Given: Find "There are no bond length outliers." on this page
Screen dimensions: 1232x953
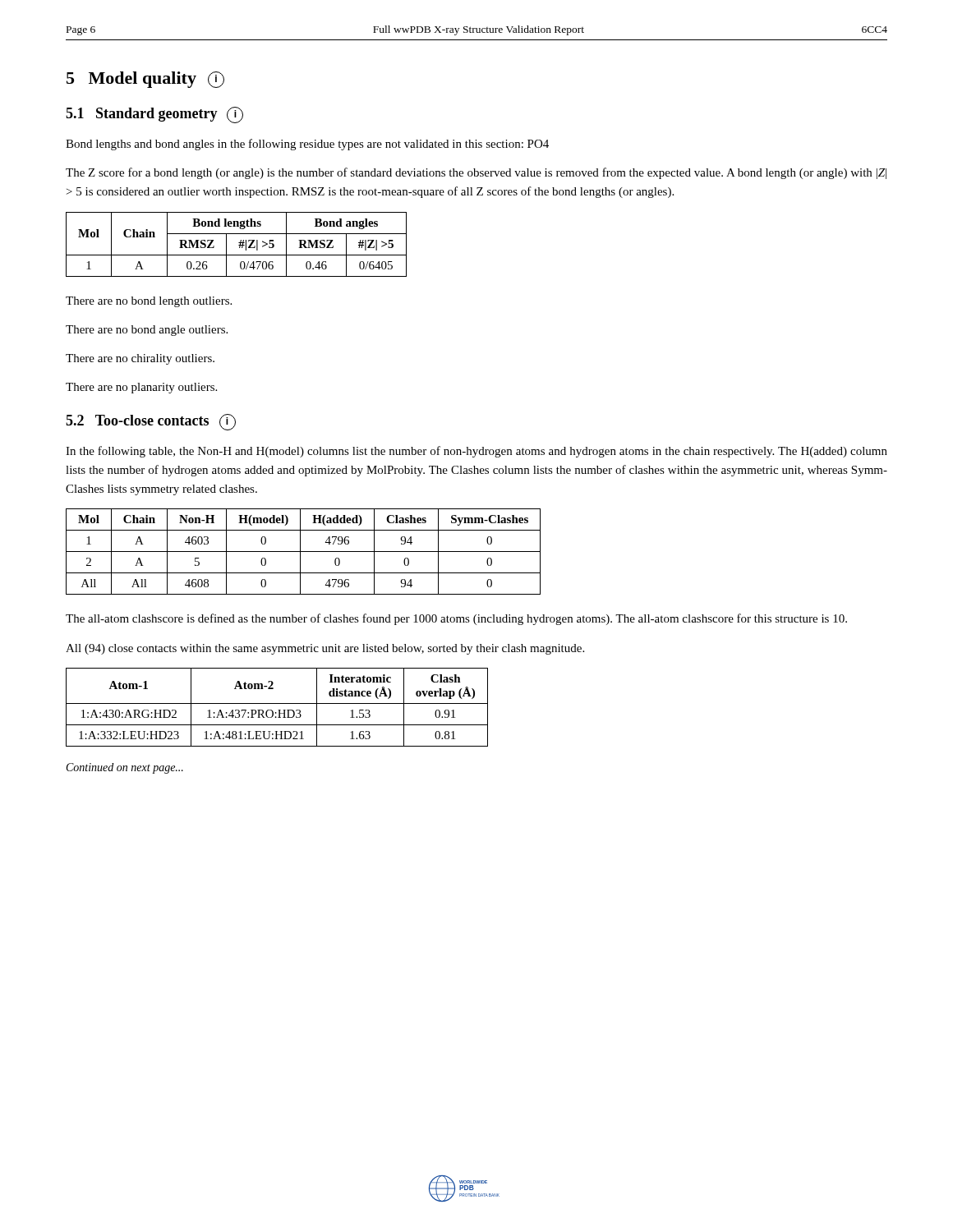Looking at the screenshot, I should [x=149, y=302].
